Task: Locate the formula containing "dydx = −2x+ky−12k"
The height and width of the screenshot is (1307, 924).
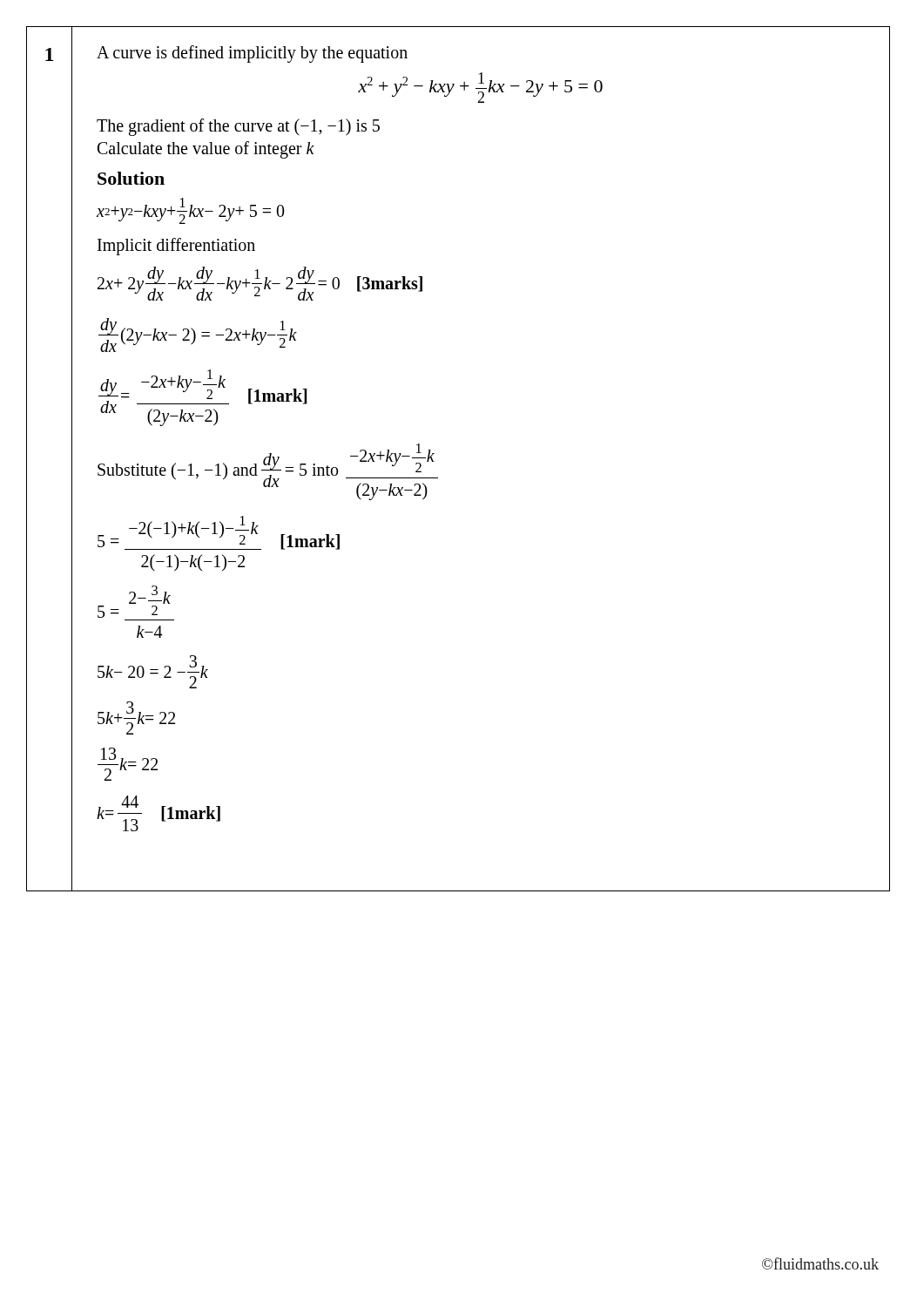Action: 203,396
